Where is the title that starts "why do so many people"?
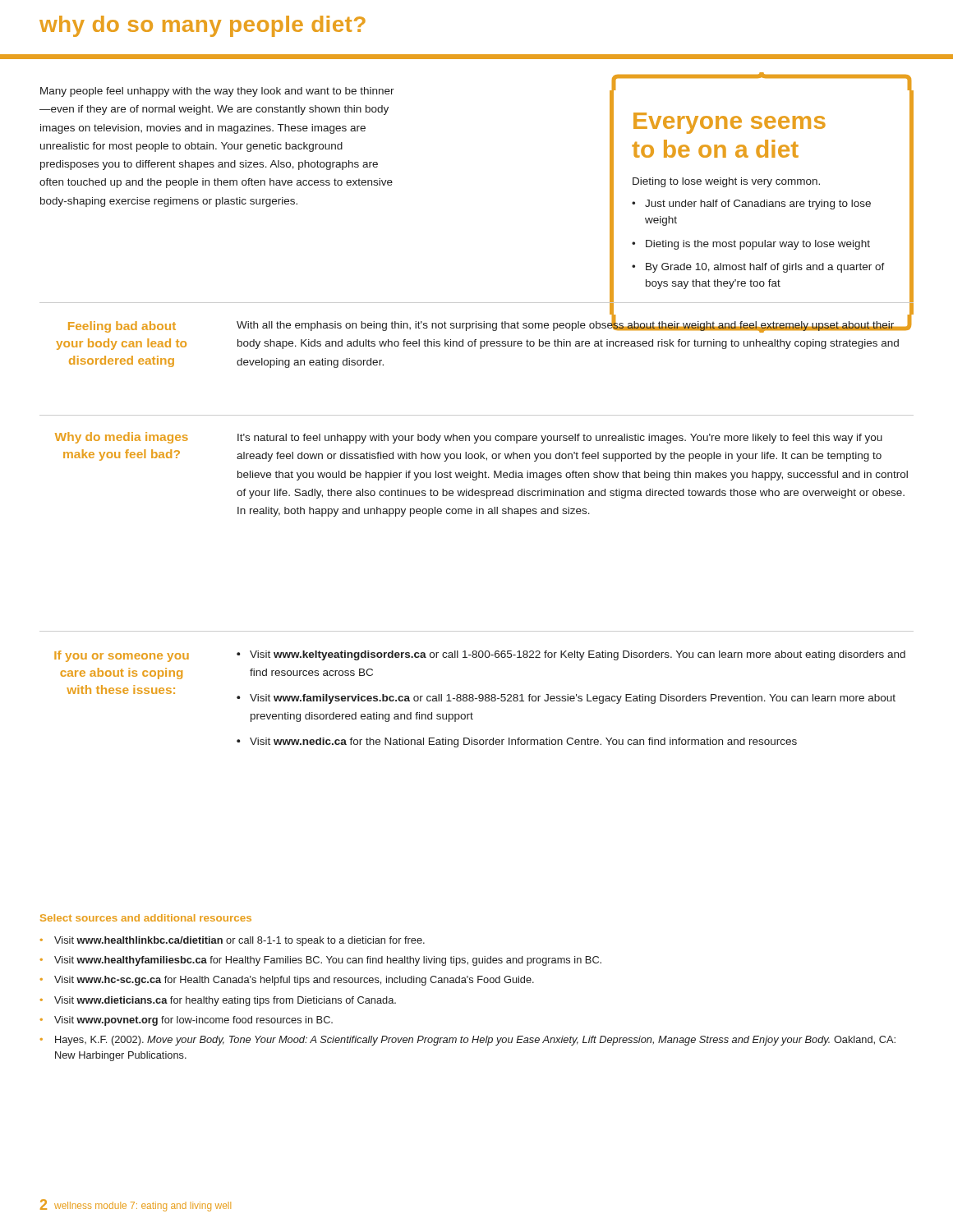This screenshot has width=953, height=1232. tap(203, 24)
